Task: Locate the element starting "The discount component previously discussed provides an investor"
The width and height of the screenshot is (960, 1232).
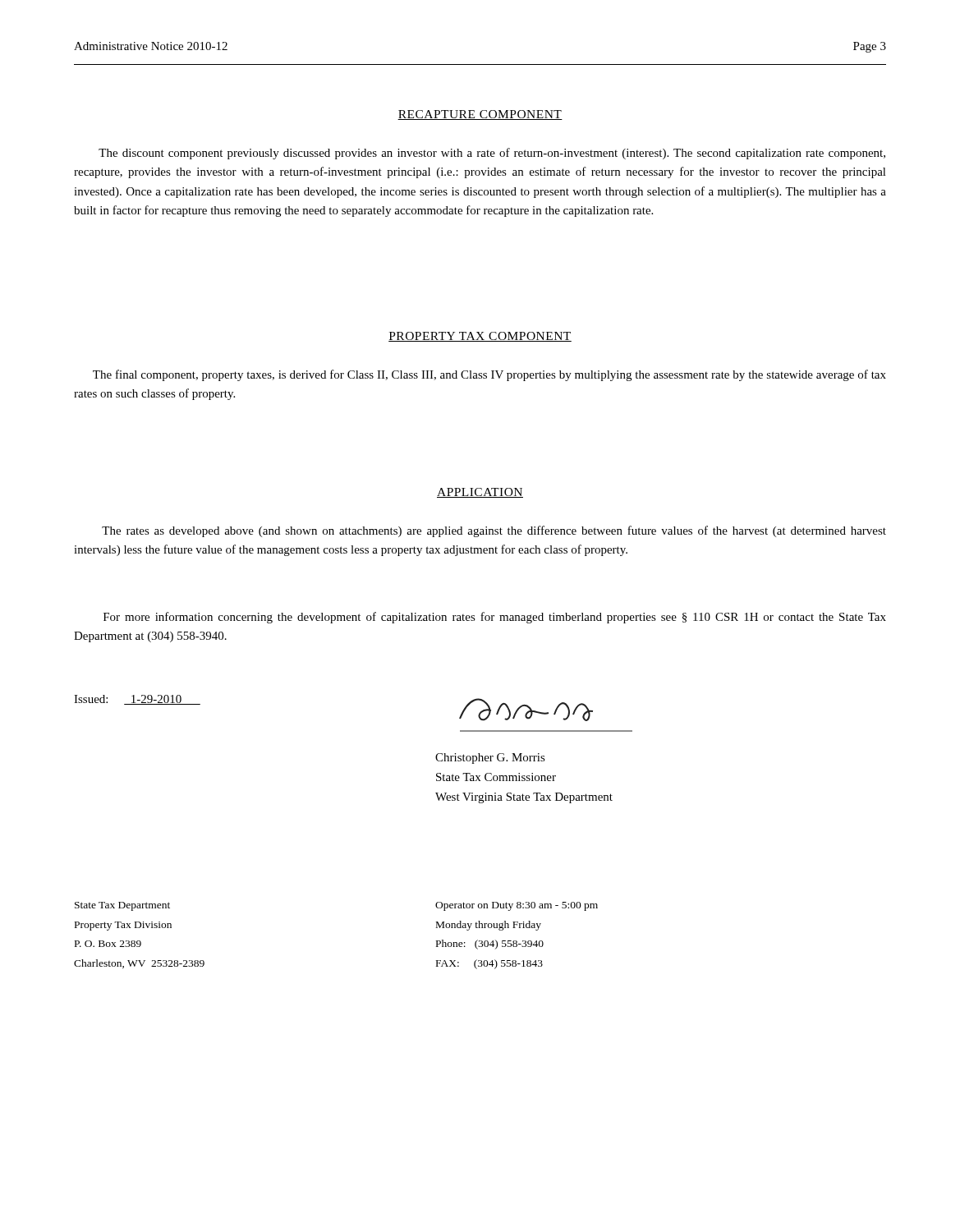Action: pyautogui.click(x=480, y=181)
